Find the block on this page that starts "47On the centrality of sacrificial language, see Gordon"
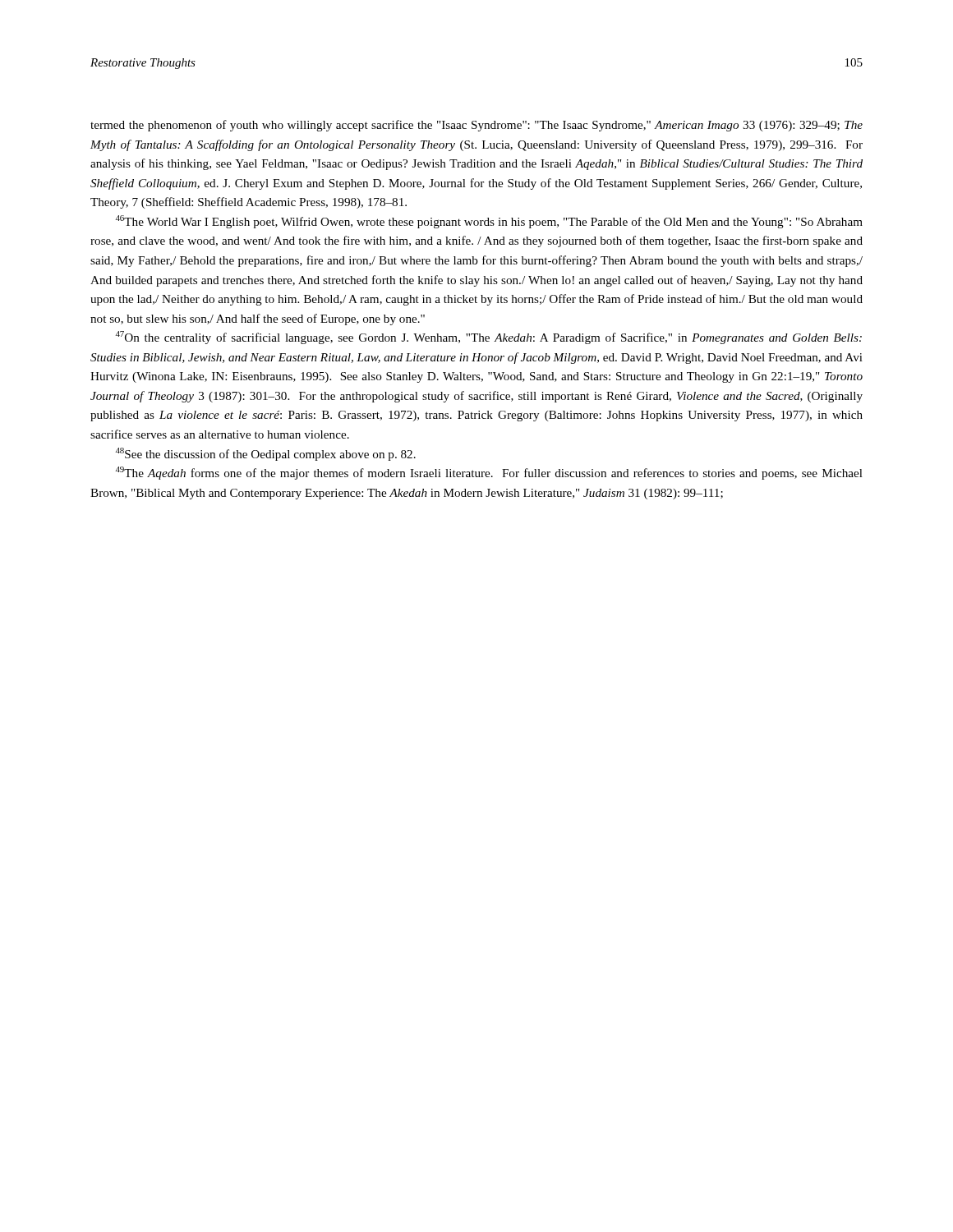The image size is (953, 1232). [x=476, y=386]
